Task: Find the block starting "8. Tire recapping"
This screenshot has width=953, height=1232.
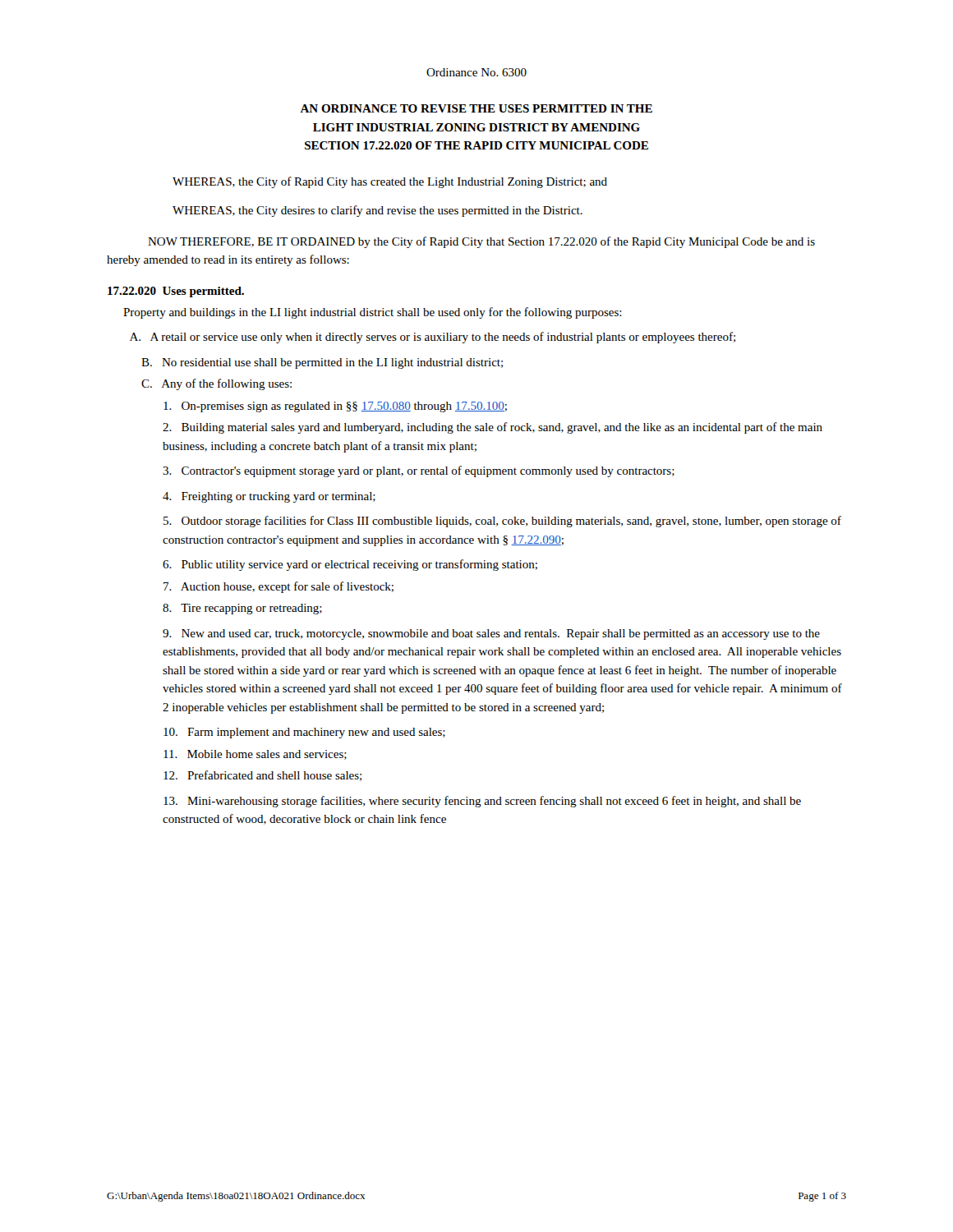Action: click(x=243, y=608)
